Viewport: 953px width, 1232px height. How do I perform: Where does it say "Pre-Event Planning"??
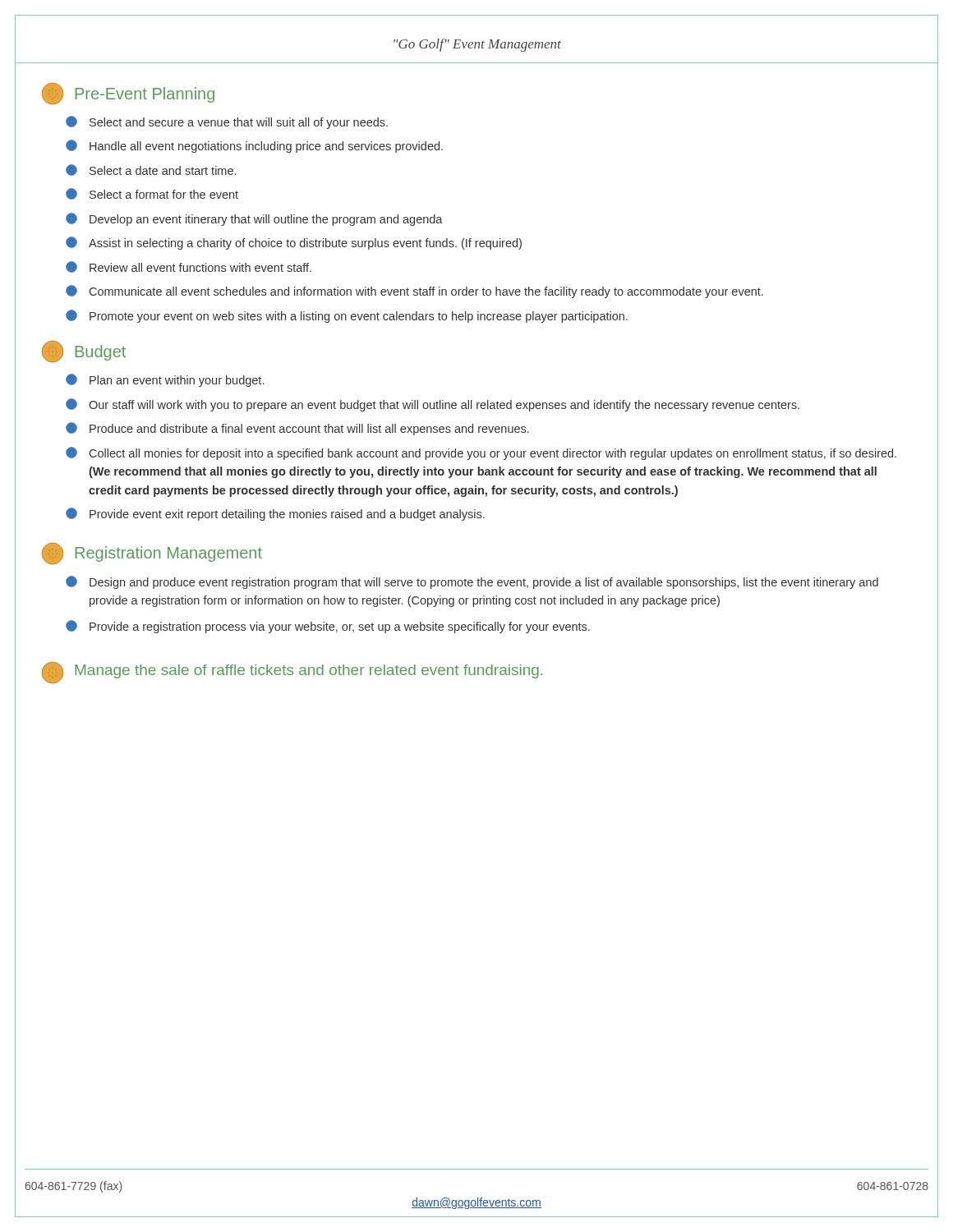click(128, 94)
